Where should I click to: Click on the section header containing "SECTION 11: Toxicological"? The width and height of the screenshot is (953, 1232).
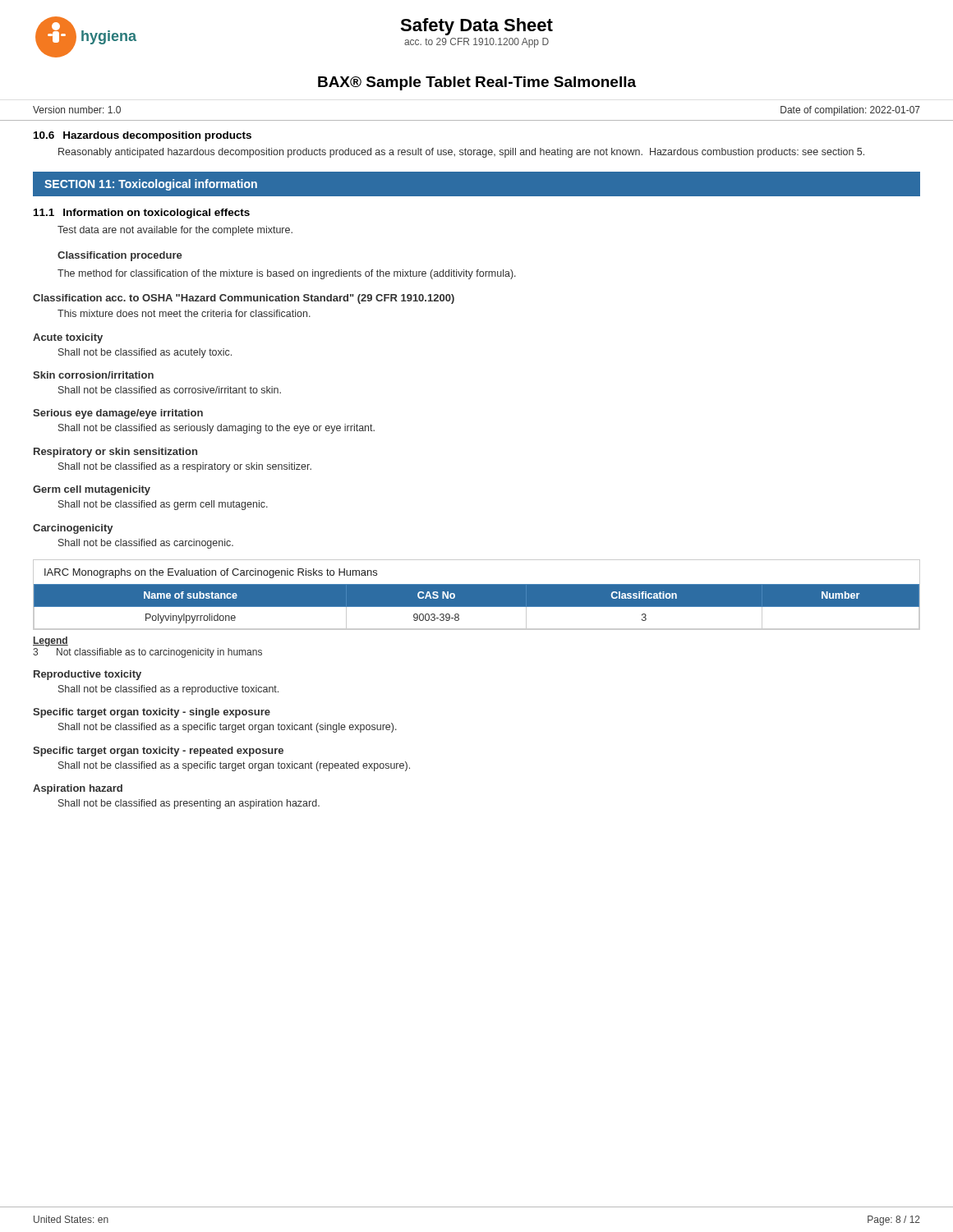(x=151, y=184)
